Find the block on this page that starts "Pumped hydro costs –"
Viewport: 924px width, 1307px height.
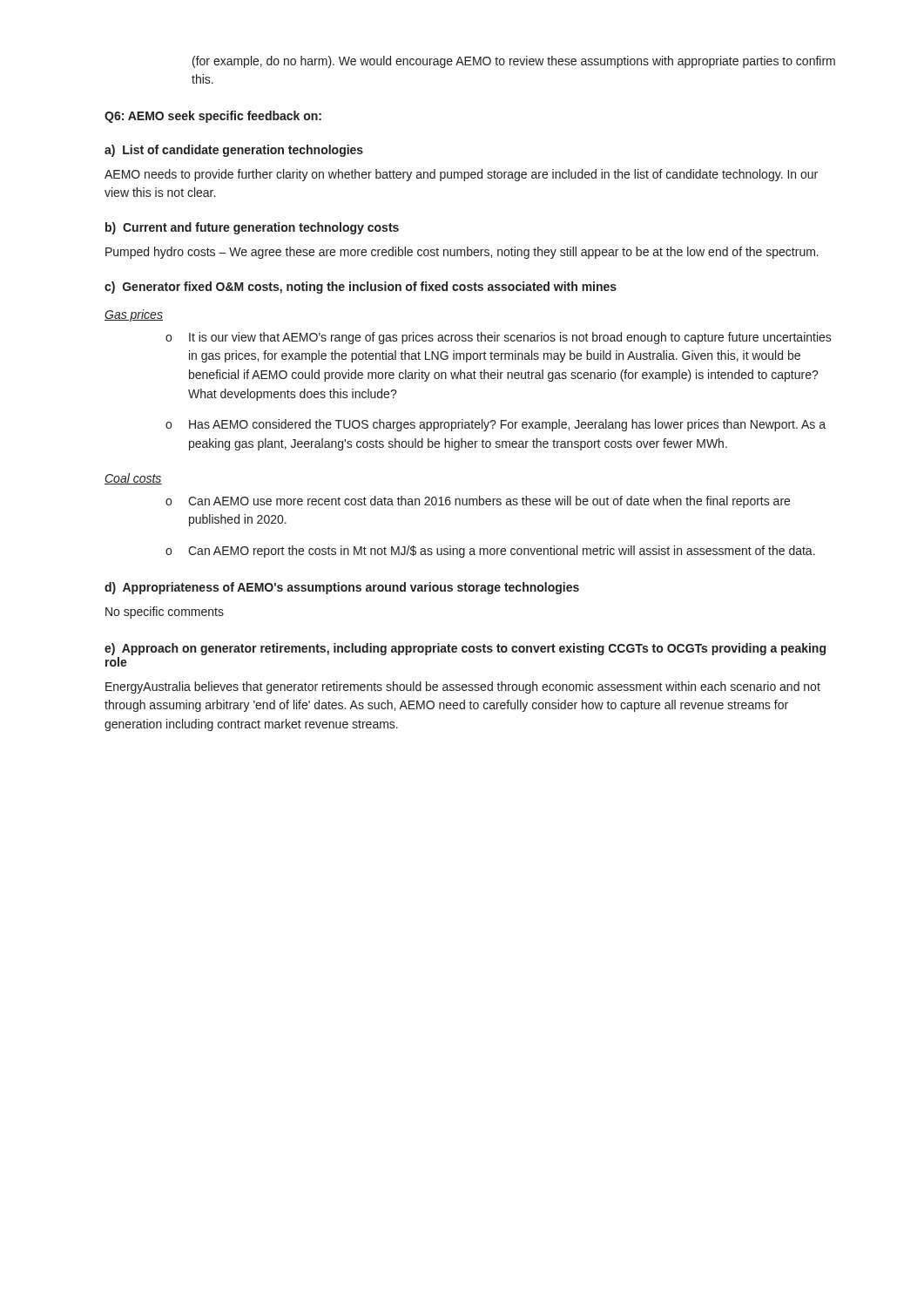[462, 252]
